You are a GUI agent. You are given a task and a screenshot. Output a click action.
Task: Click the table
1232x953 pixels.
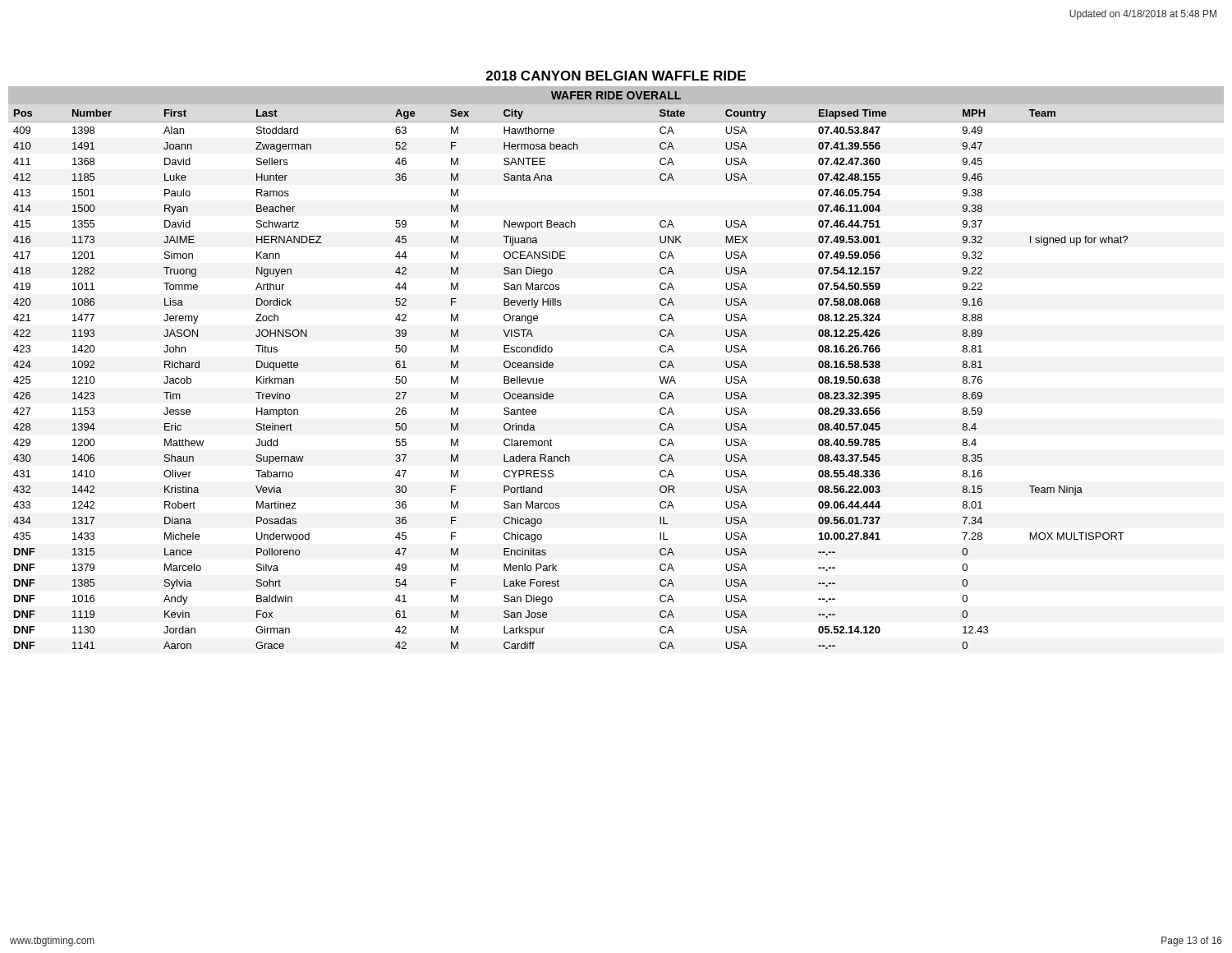(616, 379)
